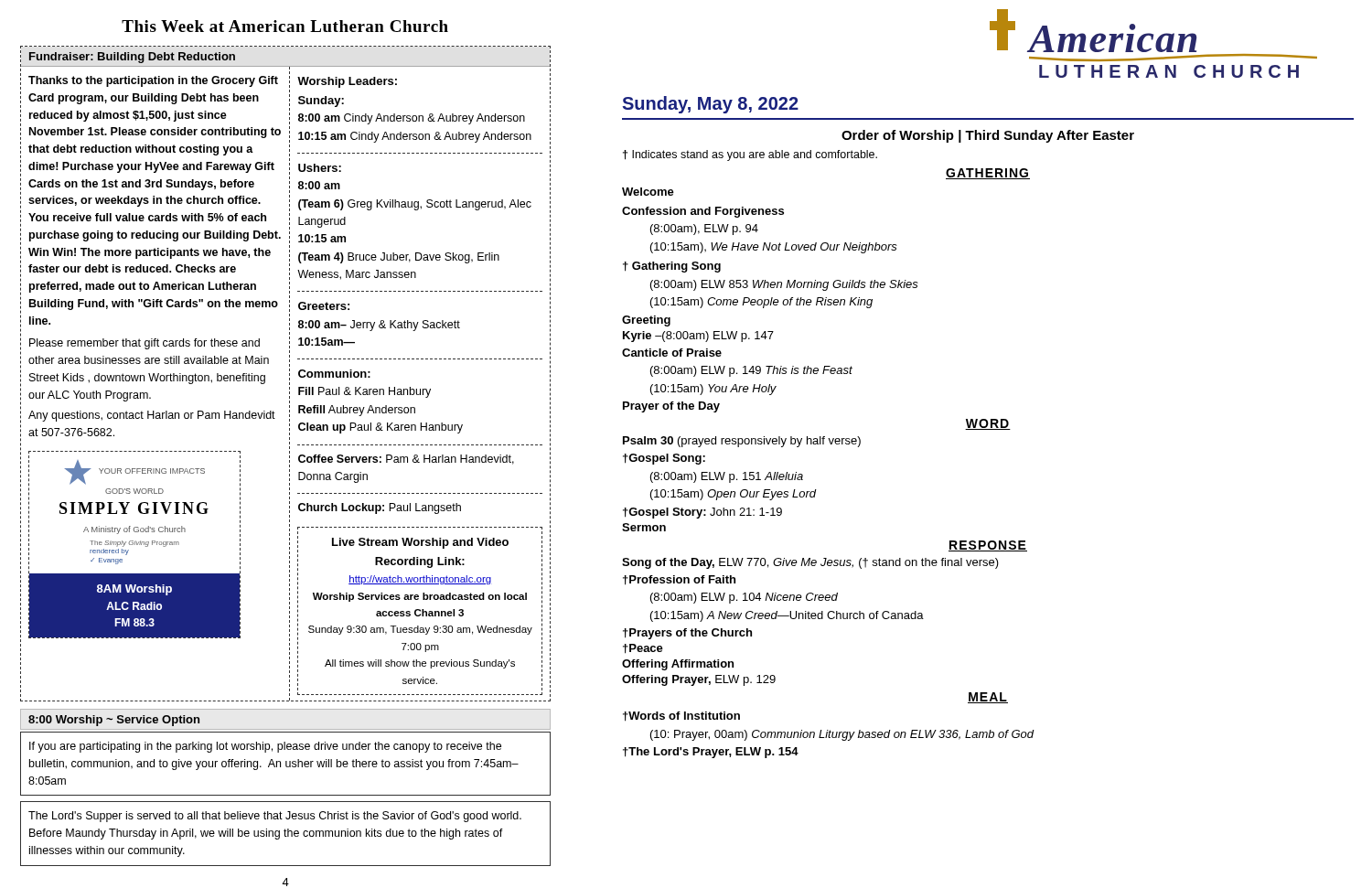Point to the text starting "Church Lockup: Paul Langseth"
The image size is (1372, 888).
click(x=420, y=508)
